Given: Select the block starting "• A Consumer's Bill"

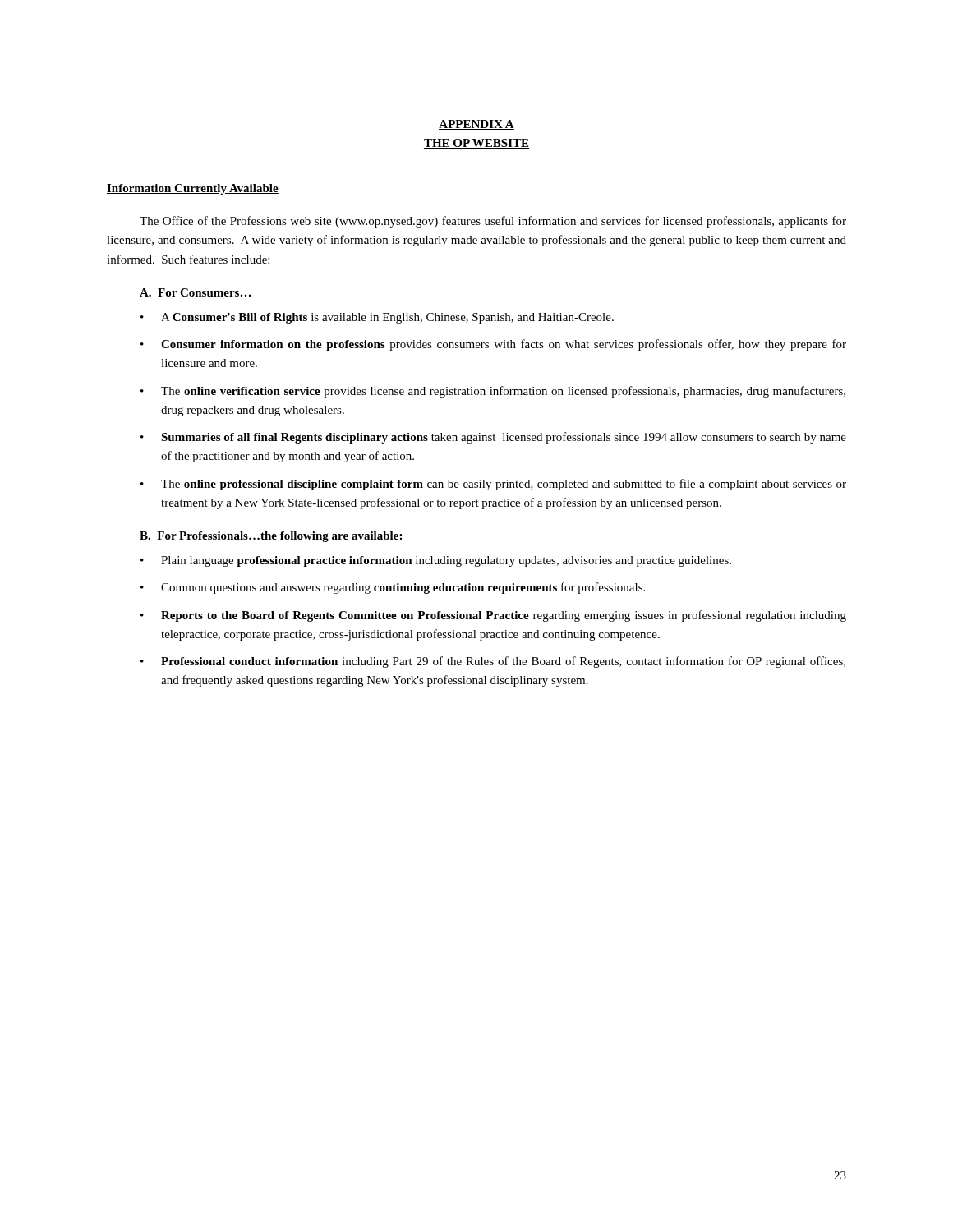Looking at the screenshot, I should [x=493, y=317].
